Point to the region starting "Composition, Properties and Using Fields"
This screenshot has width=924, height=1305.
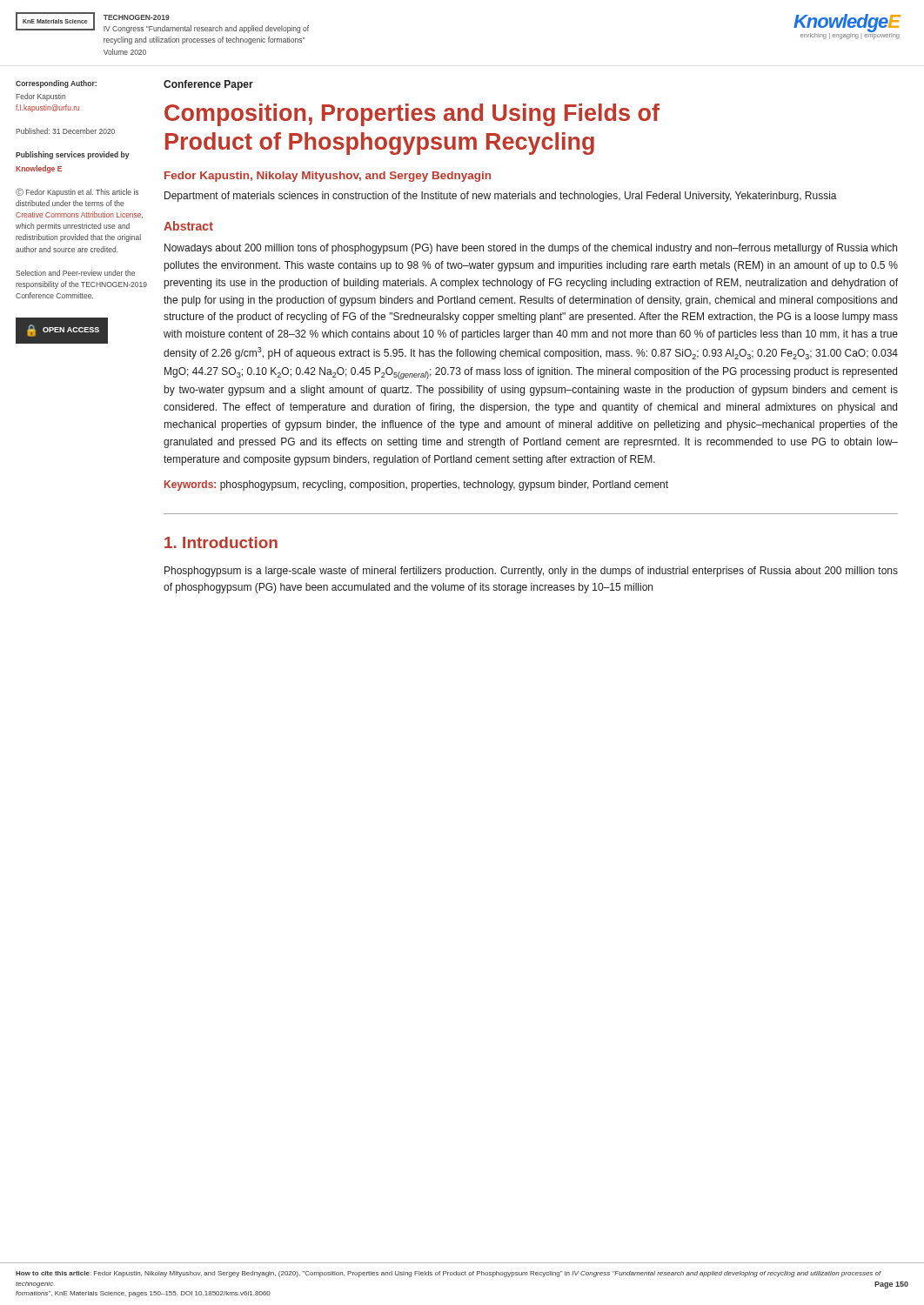[412, 127]
